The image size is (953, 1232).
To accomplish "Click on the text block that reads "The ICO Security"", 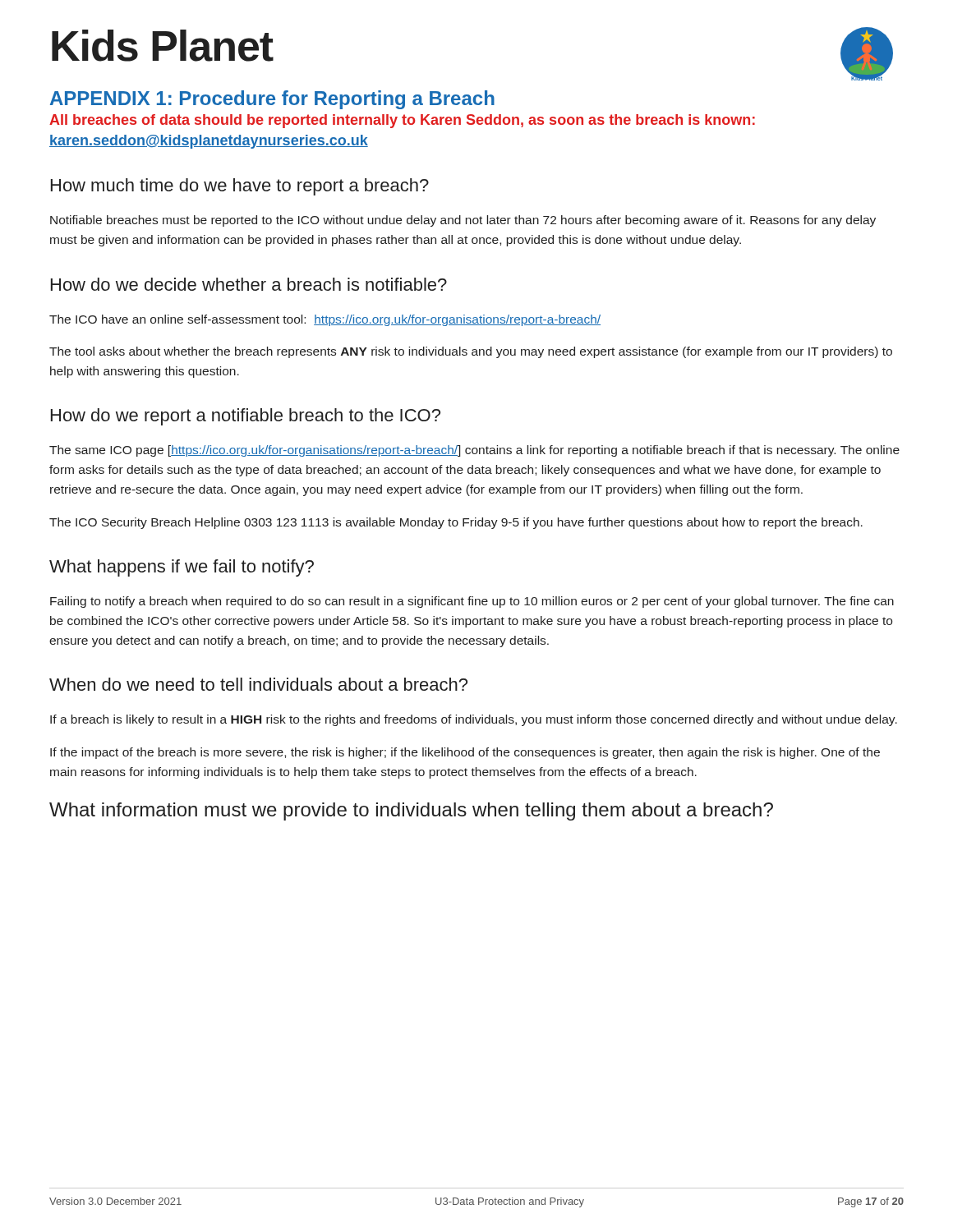I will (476, 522).
